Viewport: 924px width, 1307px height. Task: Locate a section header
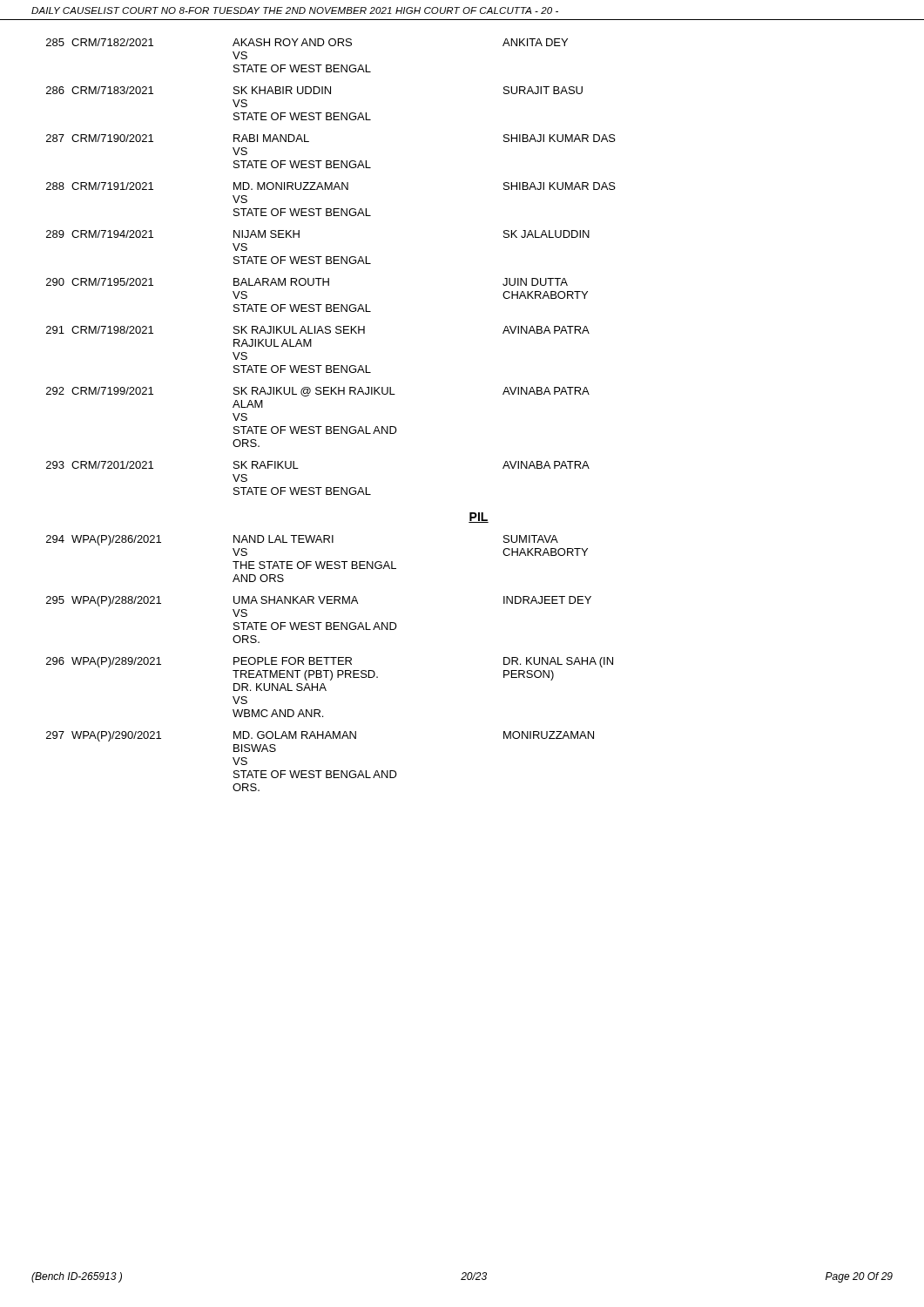pos(479,517)
